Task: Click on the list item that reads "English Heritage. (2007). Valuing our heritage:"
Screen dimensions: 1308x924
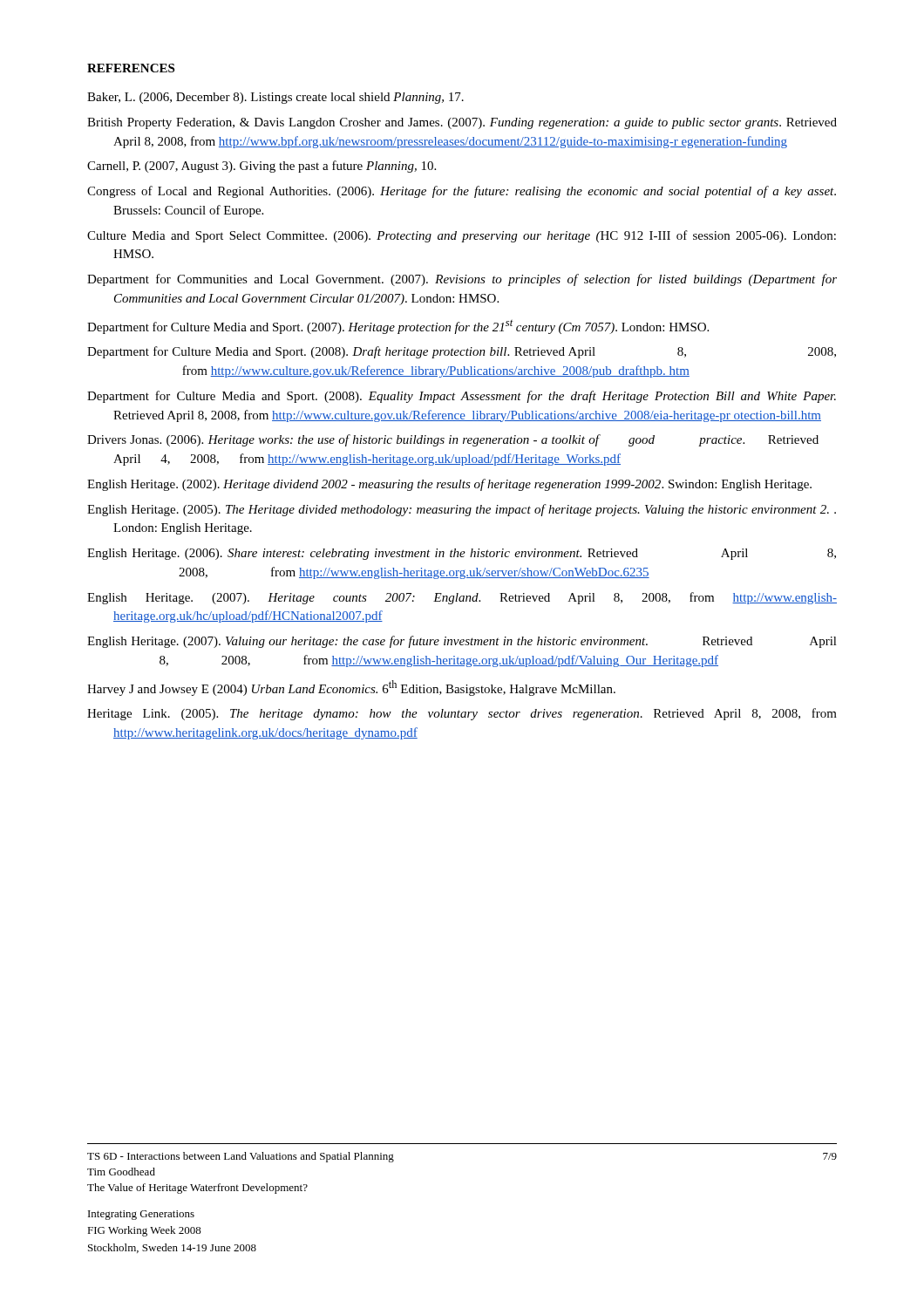Action: click(462, 650)
